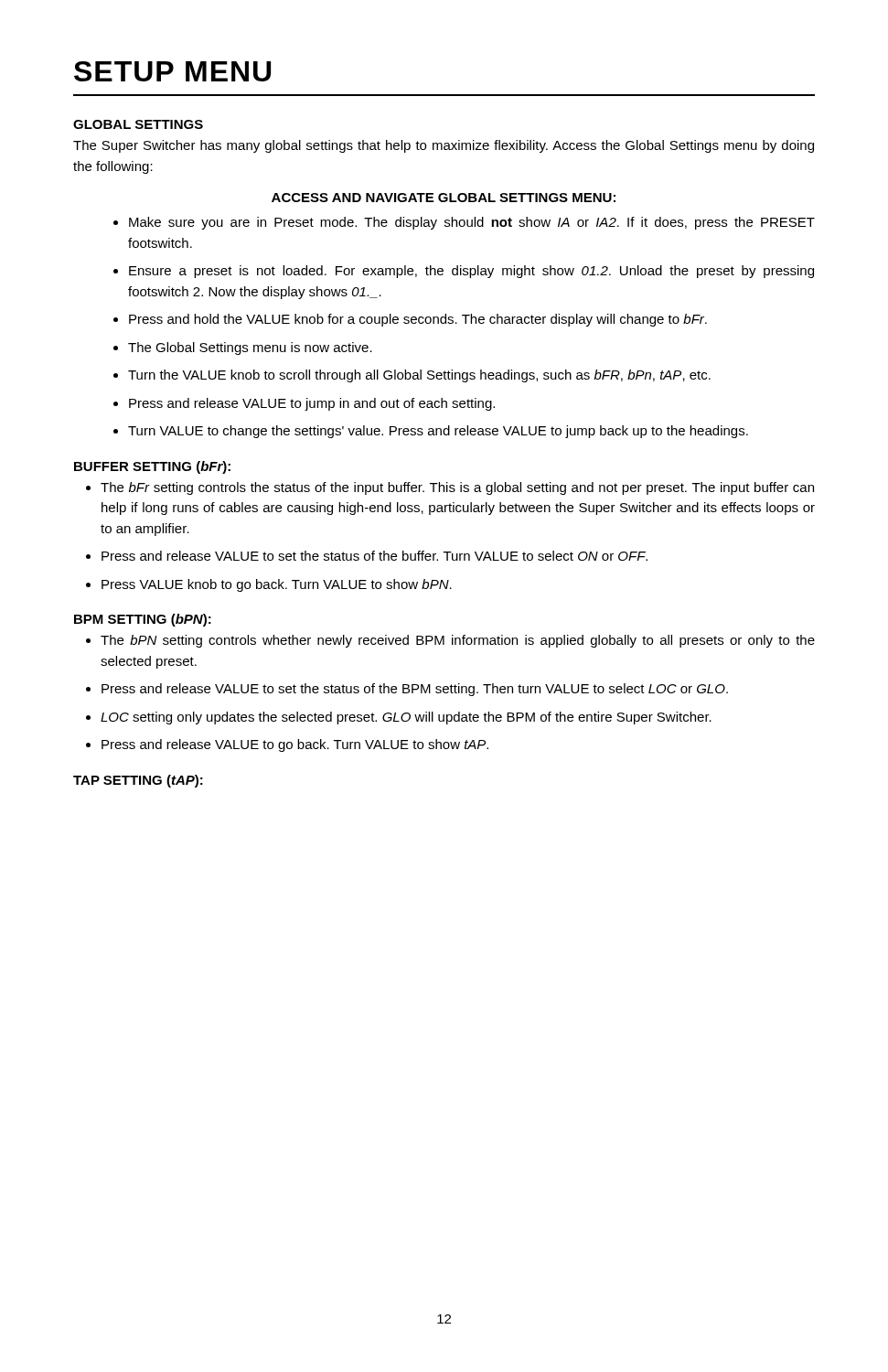Find the passage starting "Ensure a preset is not"
Viewport: 888px width, 1372px height.
[471, 281]
